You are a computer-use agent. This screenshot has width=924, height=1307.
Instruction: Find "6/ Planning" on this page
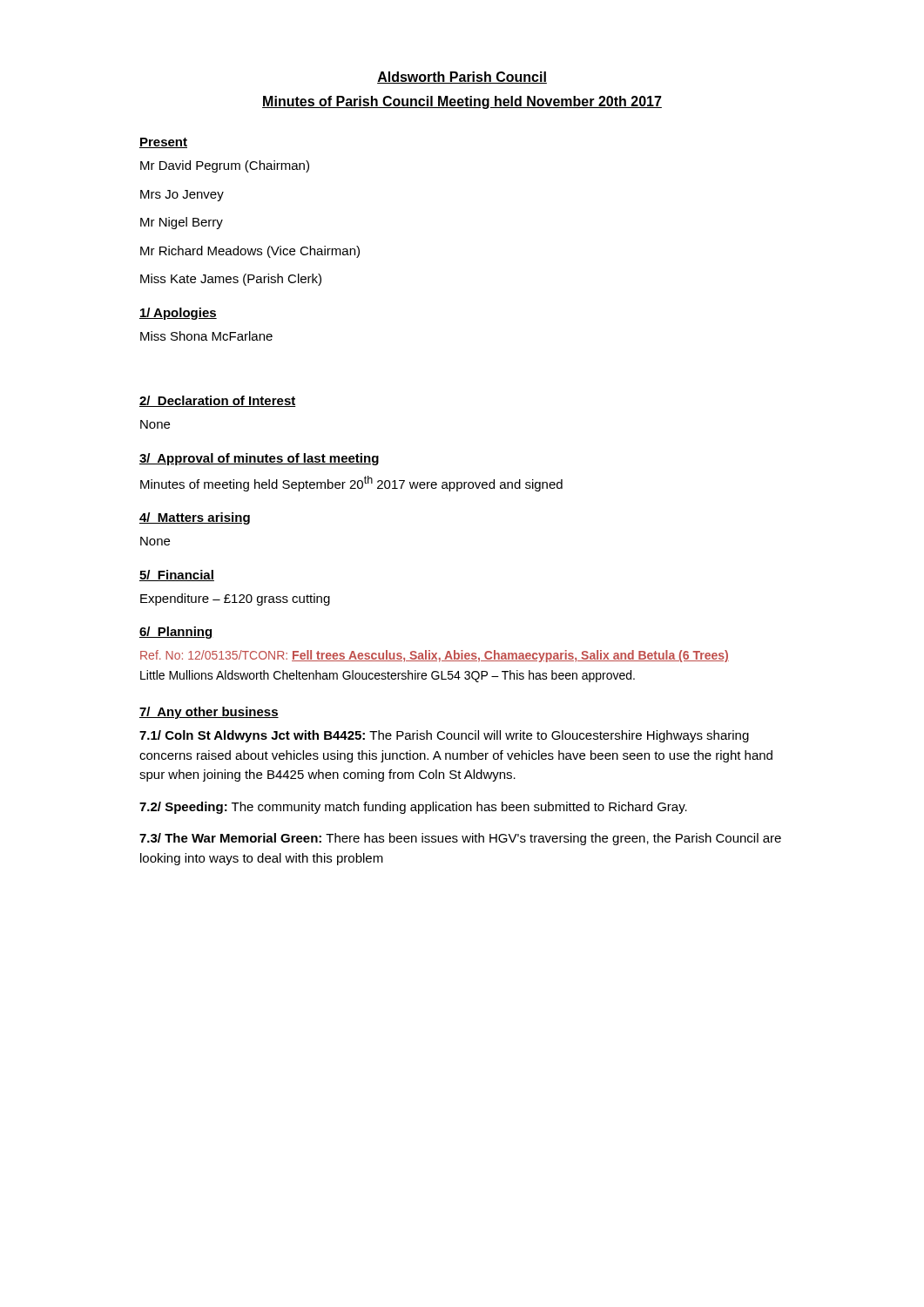(176, 631)
